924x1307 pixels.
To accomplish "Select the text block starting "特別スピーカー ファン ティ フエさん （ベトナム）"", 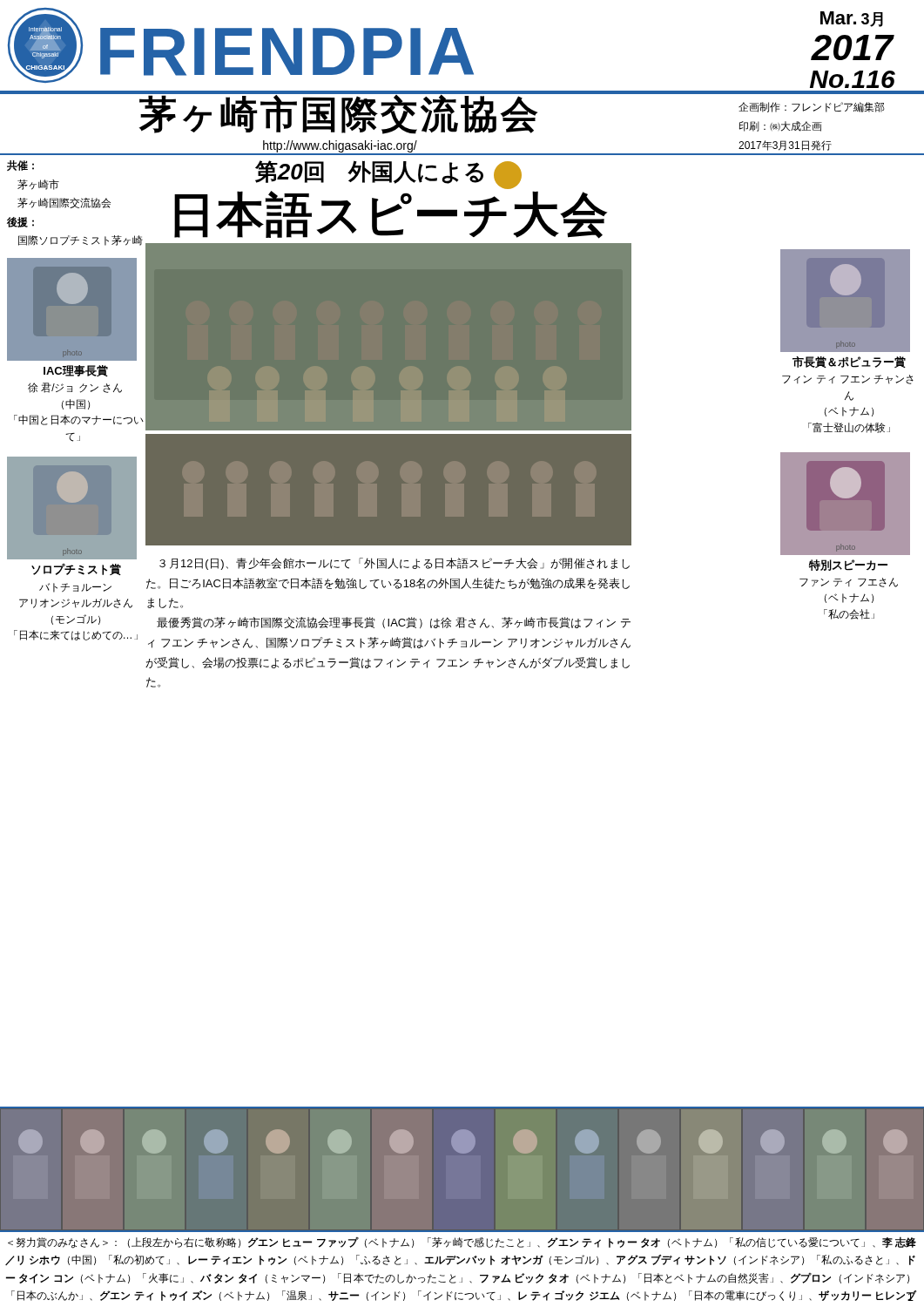I will tap(849, 588).
